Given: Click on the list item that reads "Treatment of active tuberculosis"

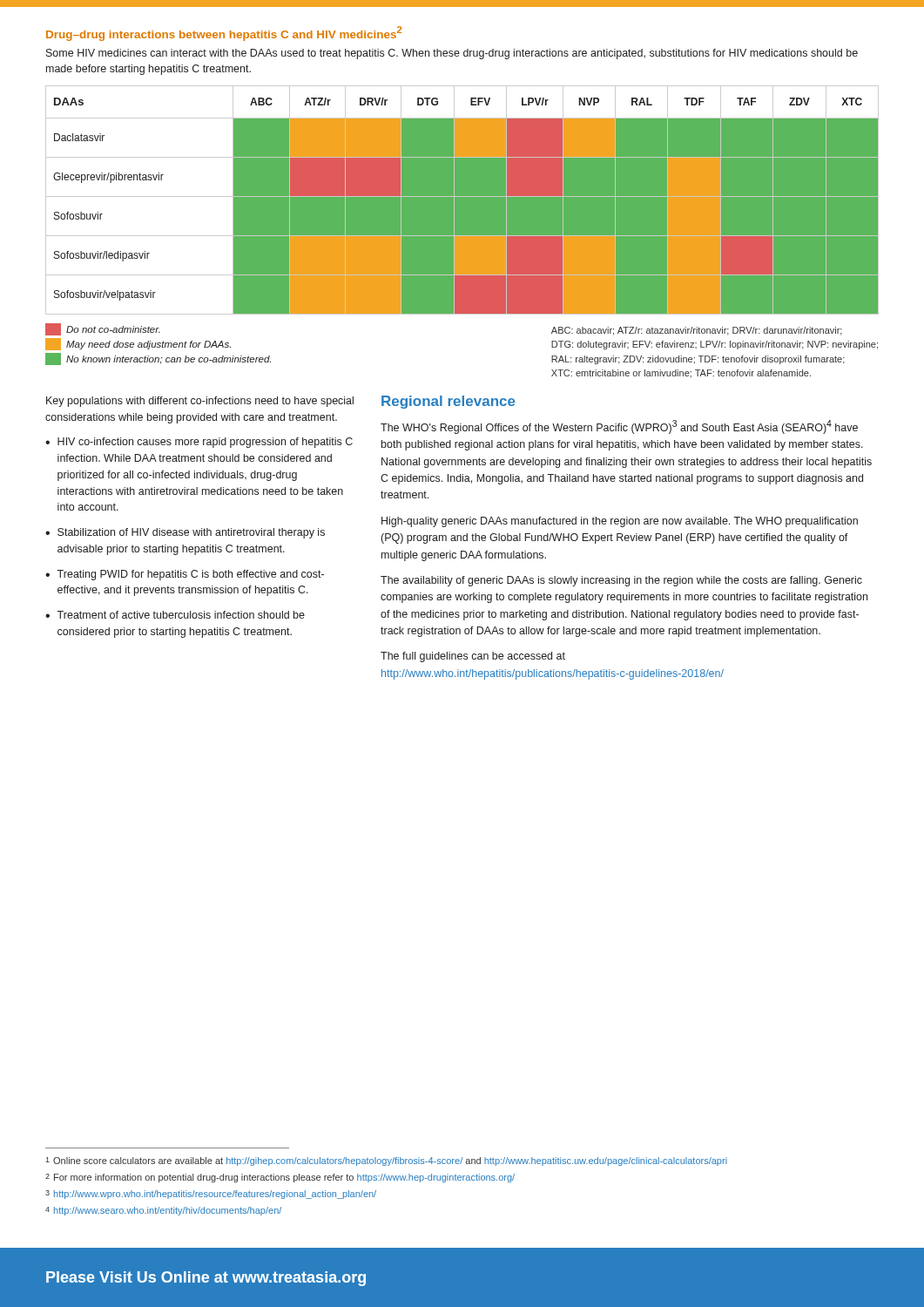Looking at the screenshot, I should [x=181, y=623].
